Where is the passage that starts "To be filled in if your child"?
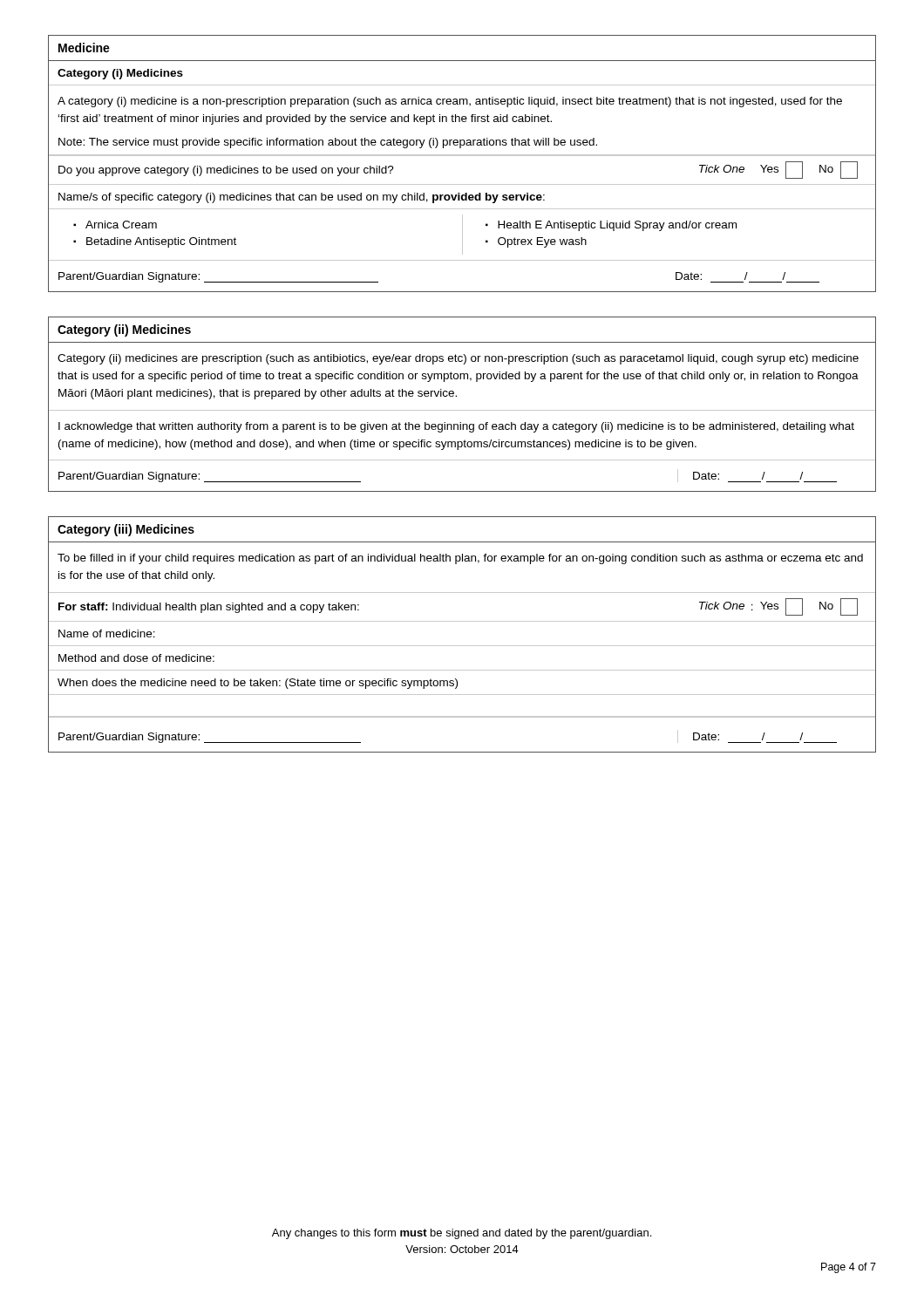The image size is (924, 1308). click(x=461, y=566)
